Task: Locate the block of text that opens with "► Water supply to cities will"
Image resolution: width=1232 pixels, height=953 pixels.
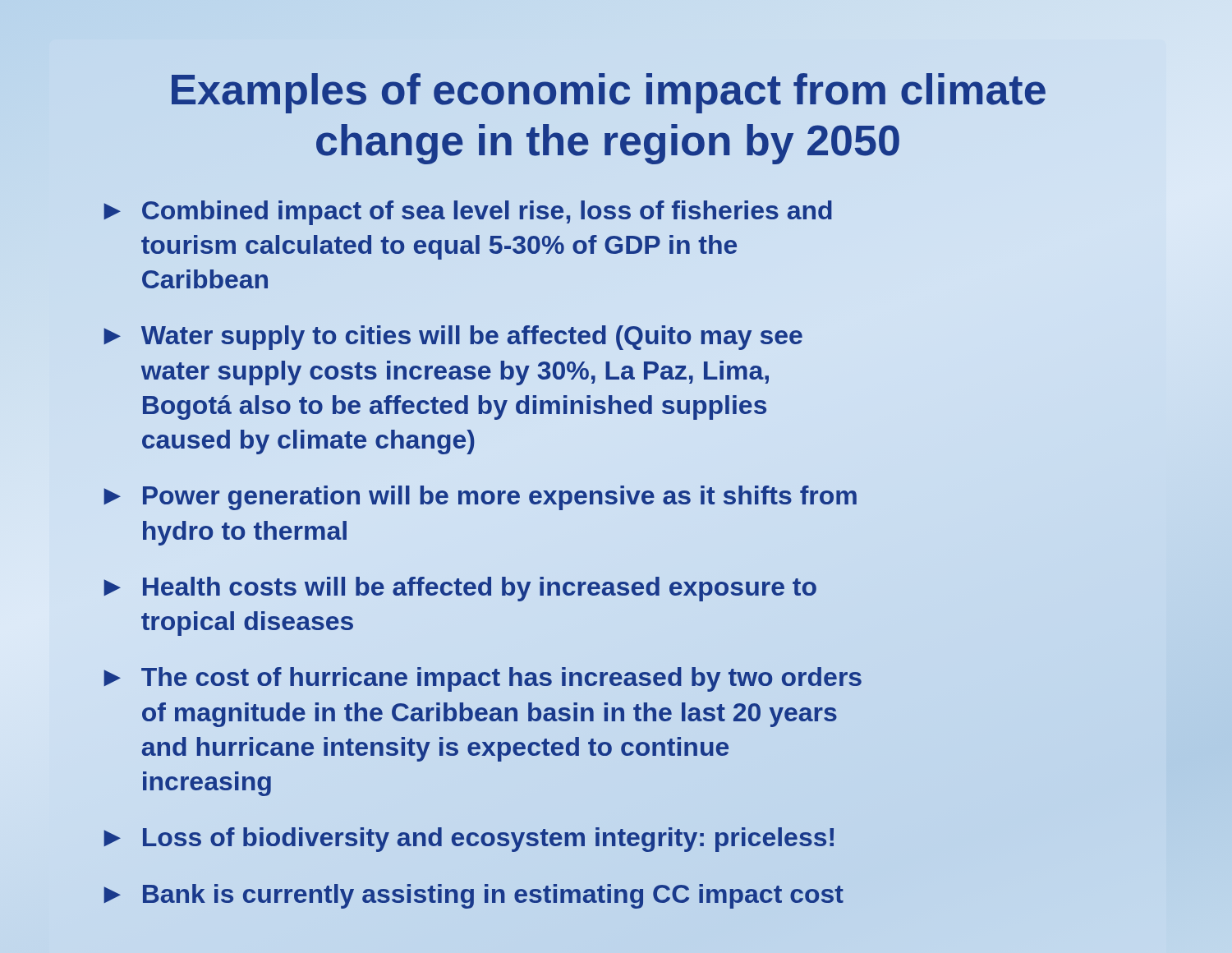Action: [451, 388]
